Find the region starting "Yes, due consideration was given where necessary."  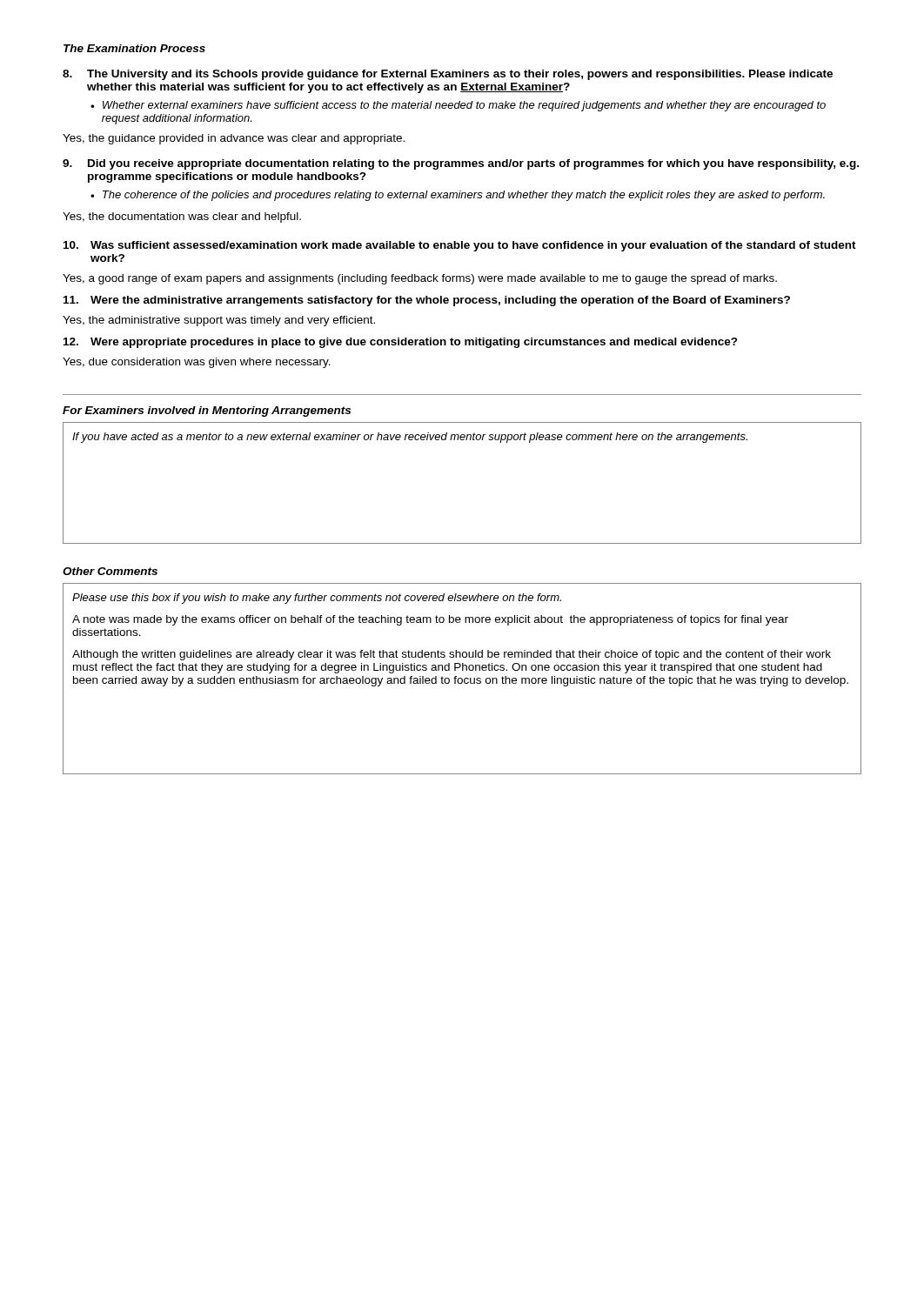197,361
